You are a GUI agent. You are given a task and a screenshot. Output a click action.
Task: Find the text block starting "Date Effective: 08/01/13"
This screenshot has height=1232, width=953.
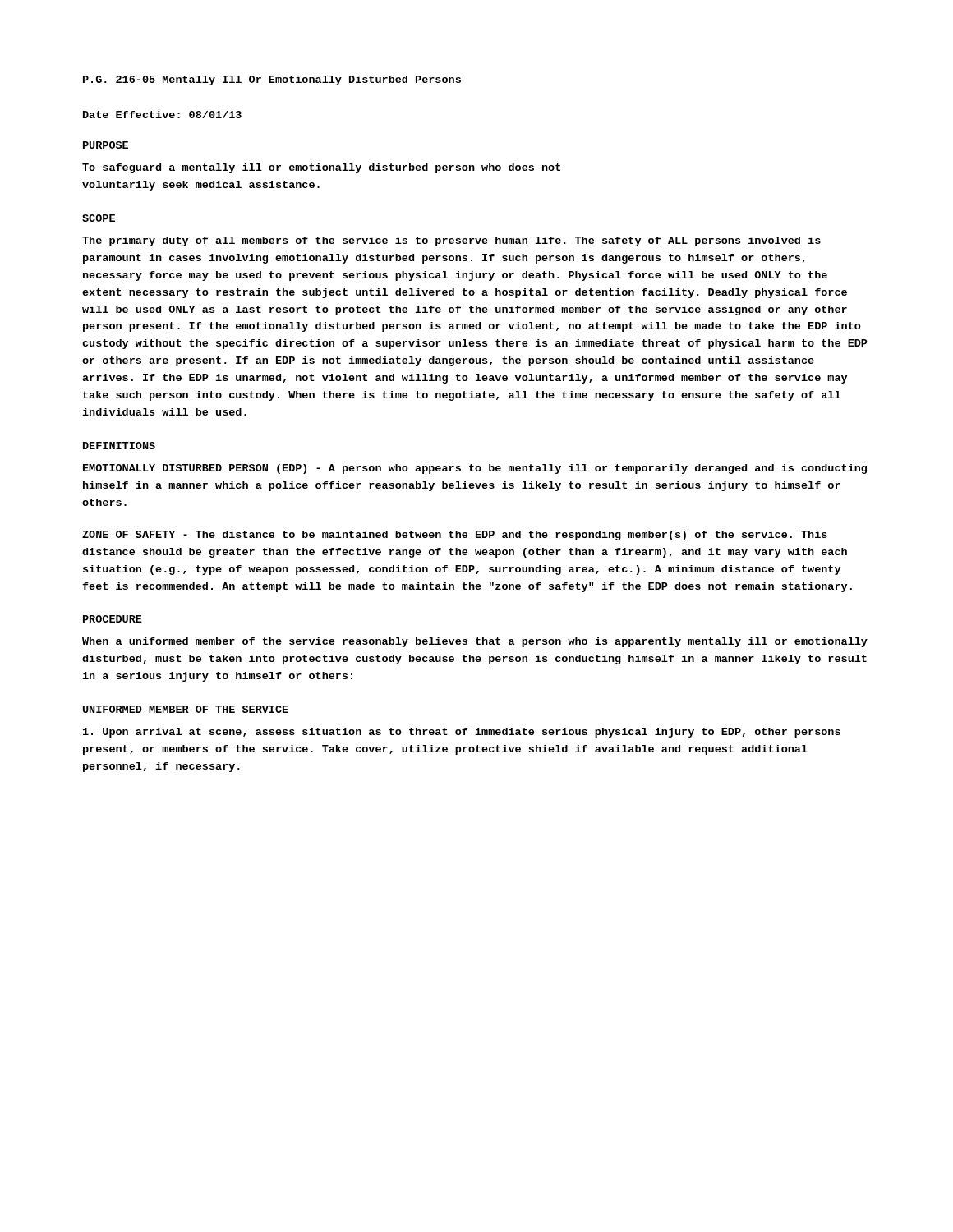point(162,115)
